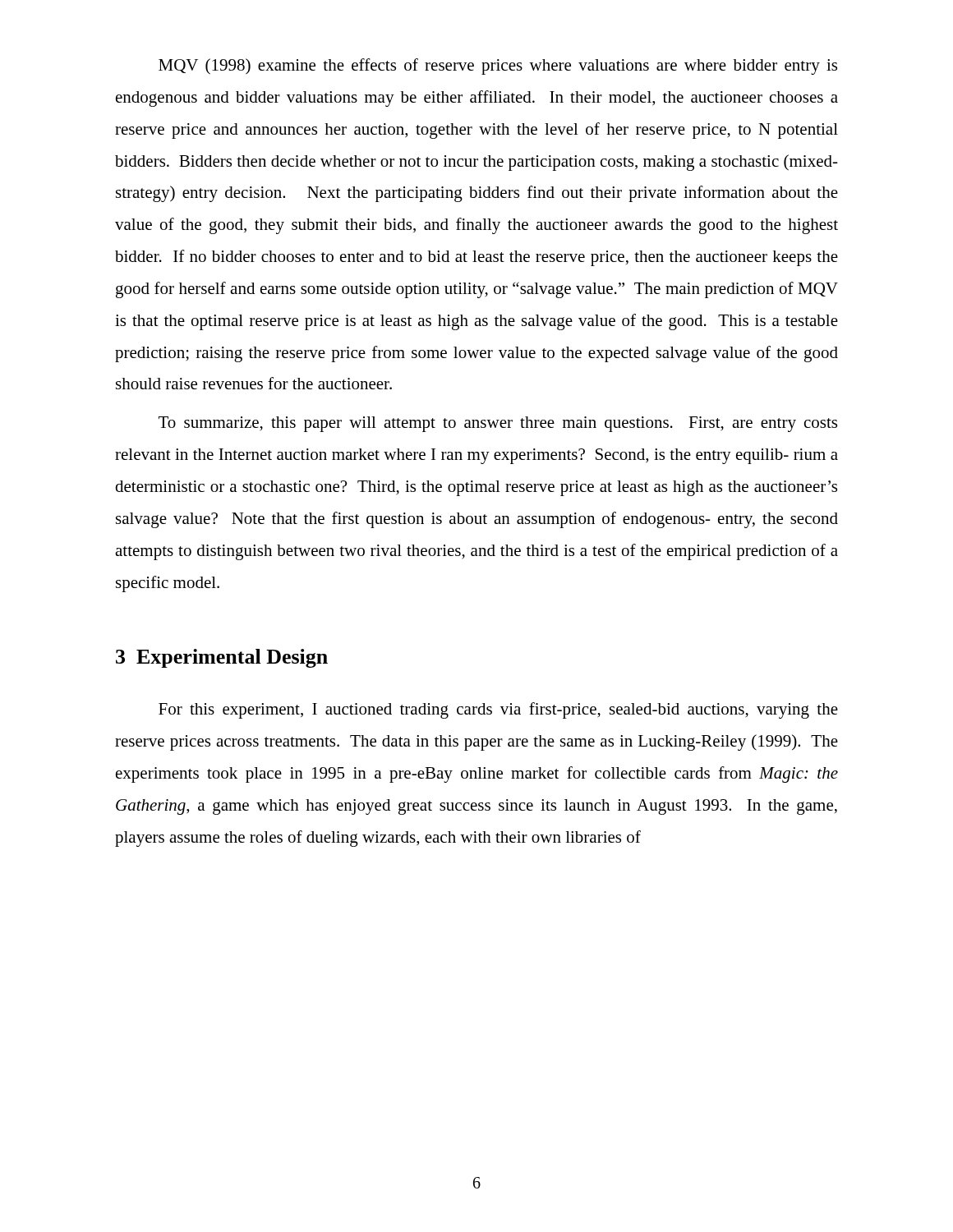Point to the block beginning "To summarize, this paper will attempt to"
Screen dimensions: 1232x953
coord(476,503)
